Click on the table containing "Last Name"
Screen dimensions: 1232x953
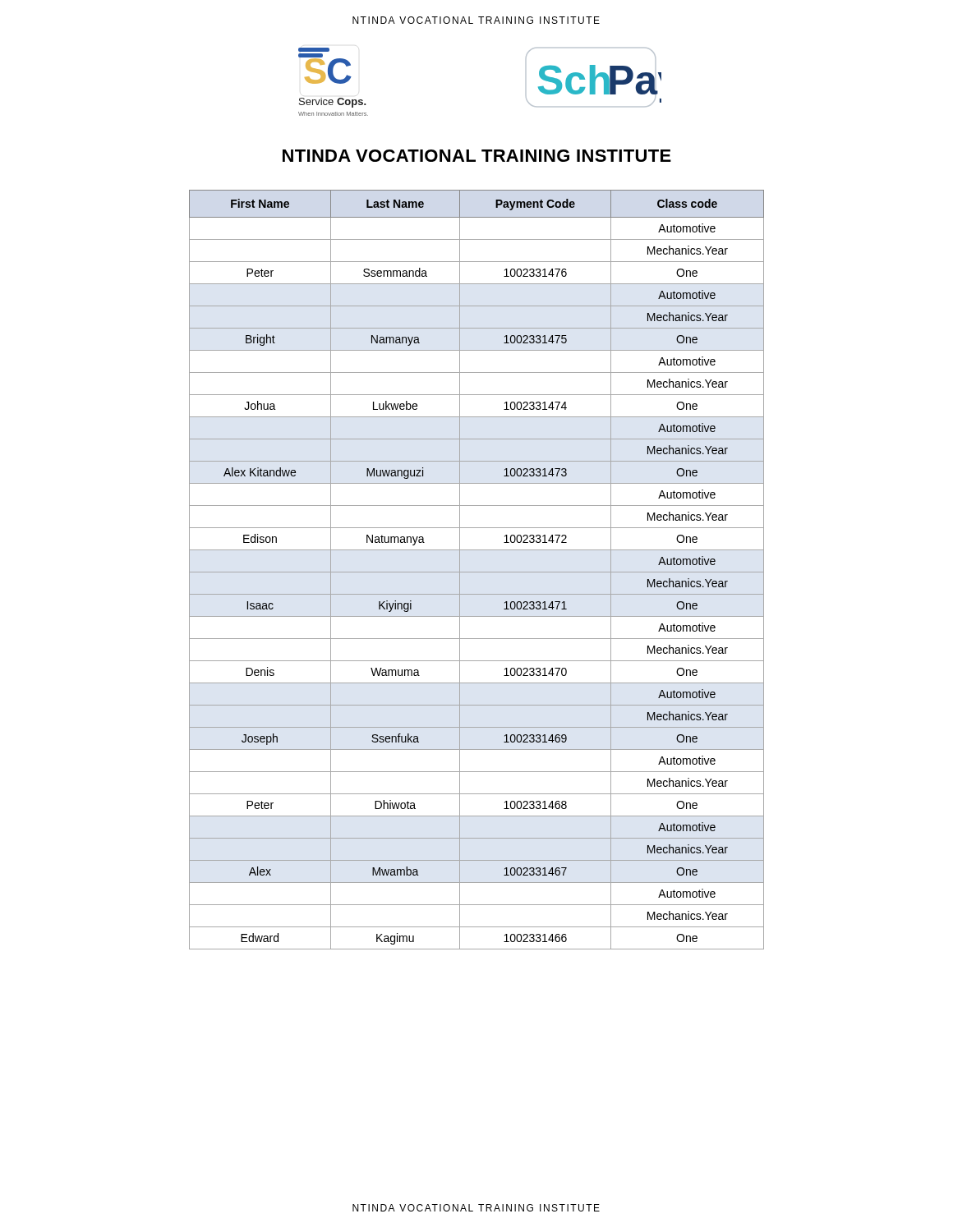point(476,570)
